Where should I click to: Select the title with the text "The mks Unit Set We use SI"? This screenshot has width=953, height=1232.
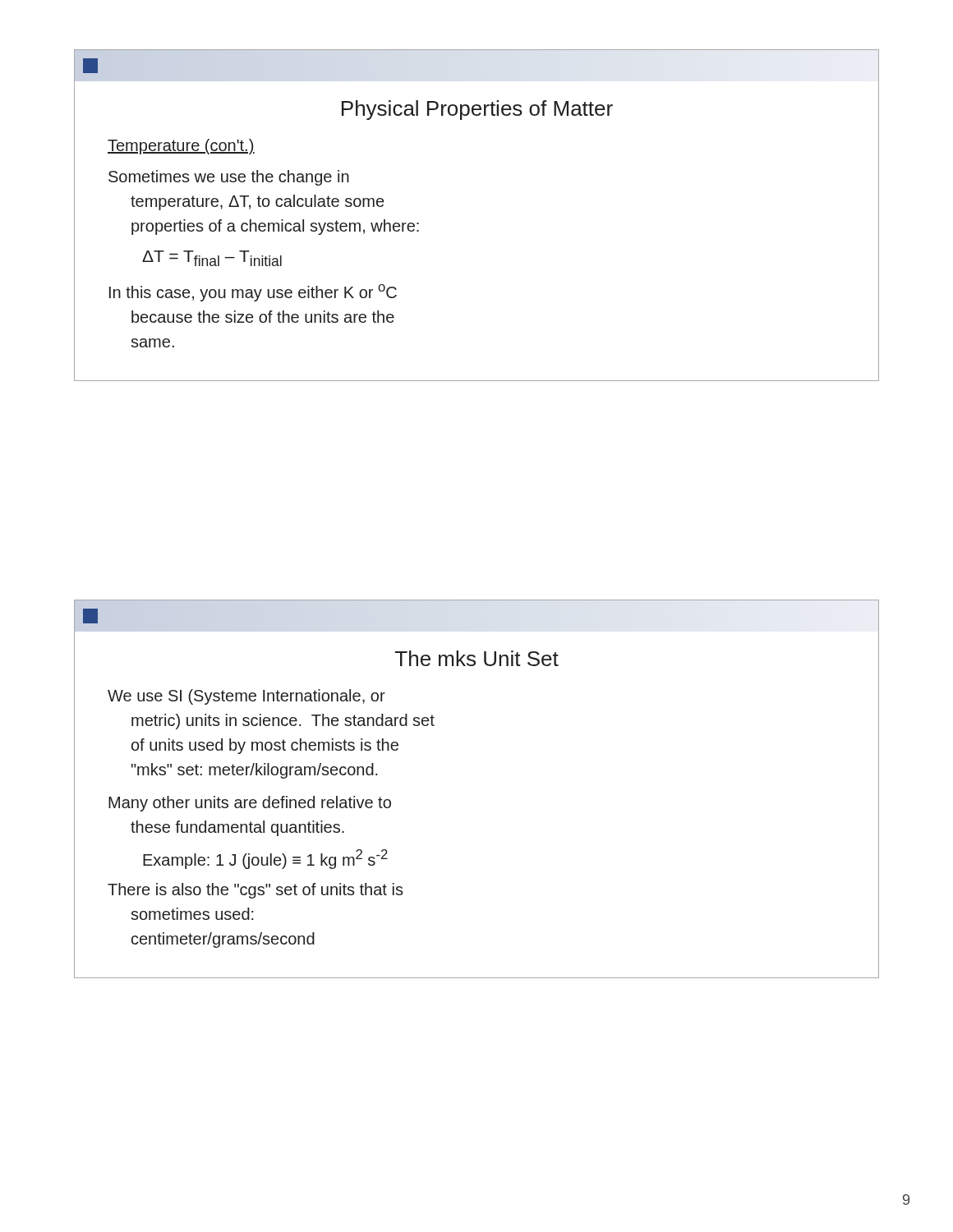point(476,789)
